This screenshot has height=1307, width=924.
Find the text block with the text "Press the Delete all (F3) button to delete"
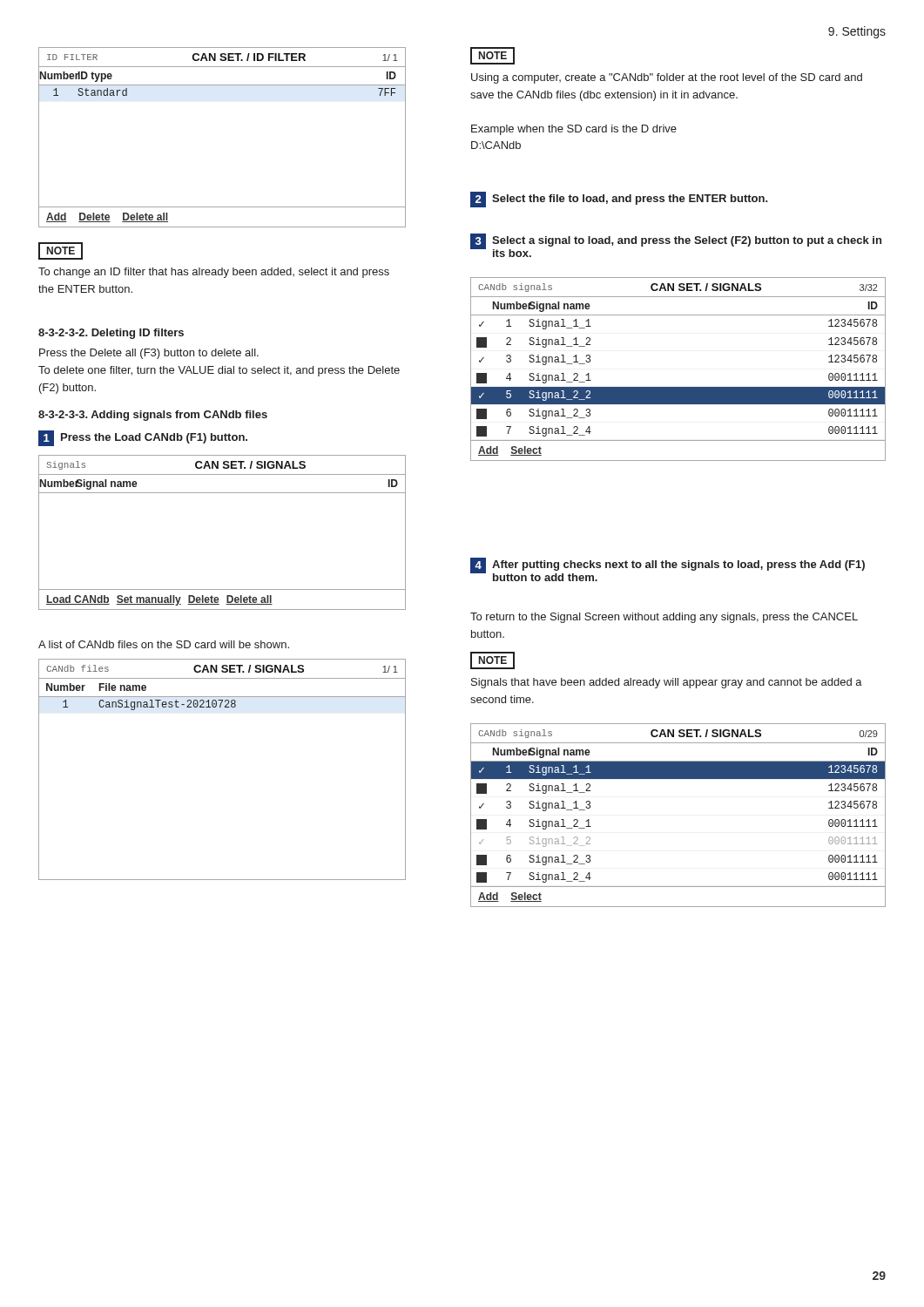(x=219, y=370)
